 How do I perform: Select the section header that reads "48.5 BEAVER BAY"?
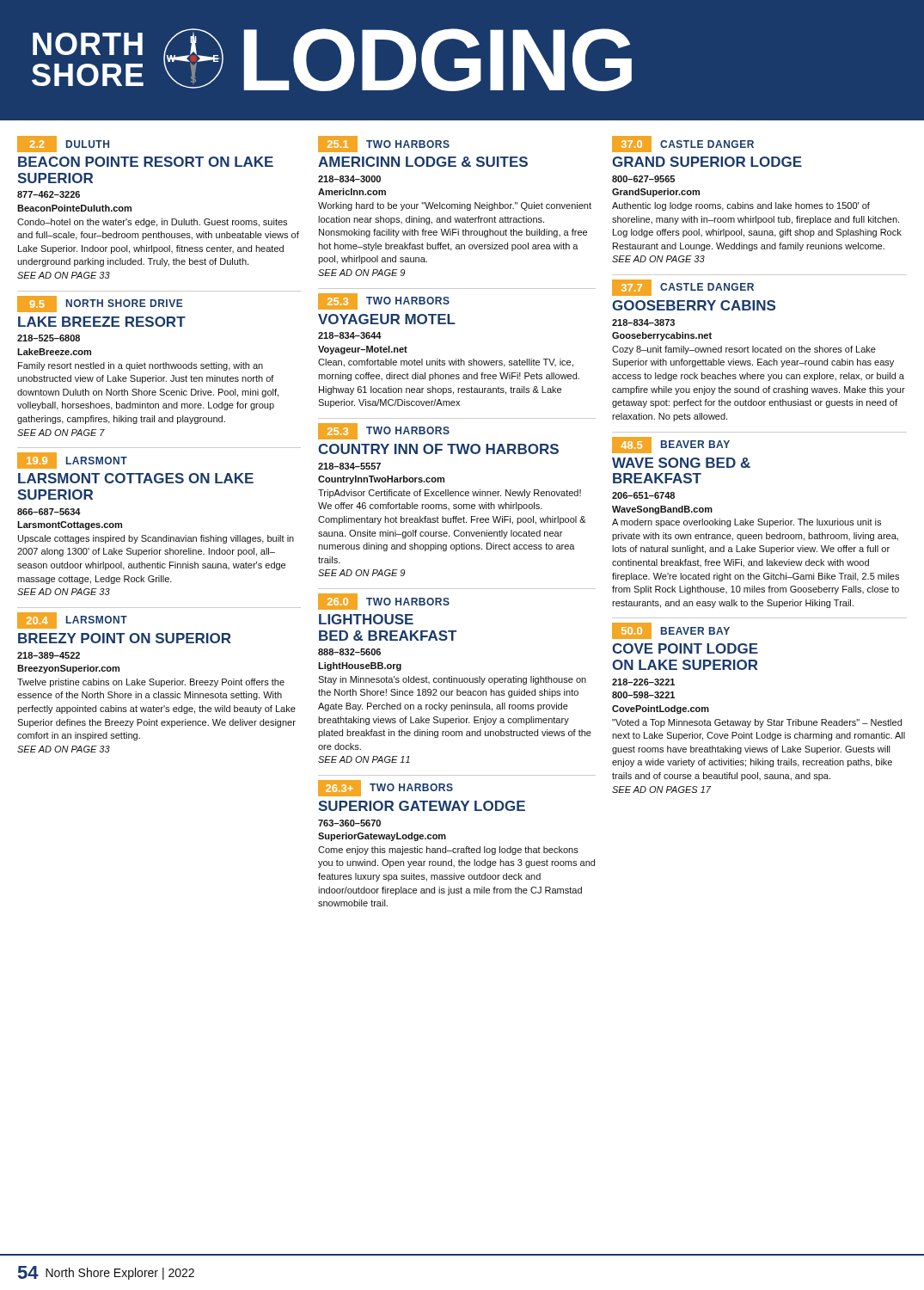tap(671, 445)
